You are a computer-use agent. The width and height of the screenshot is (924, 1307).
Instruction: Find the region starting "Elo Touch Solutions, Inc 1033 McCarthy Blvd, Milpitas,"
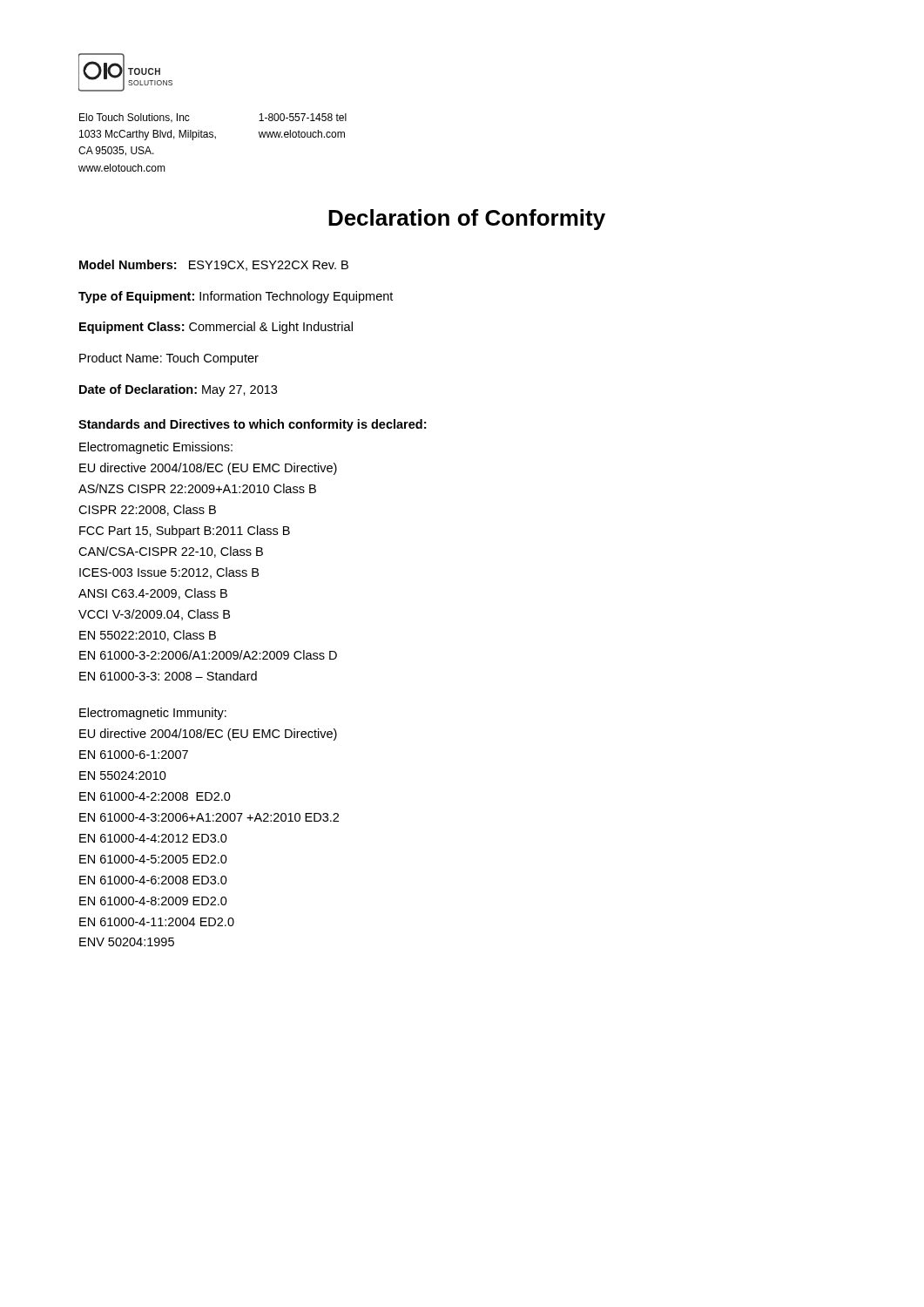(213, 143)
